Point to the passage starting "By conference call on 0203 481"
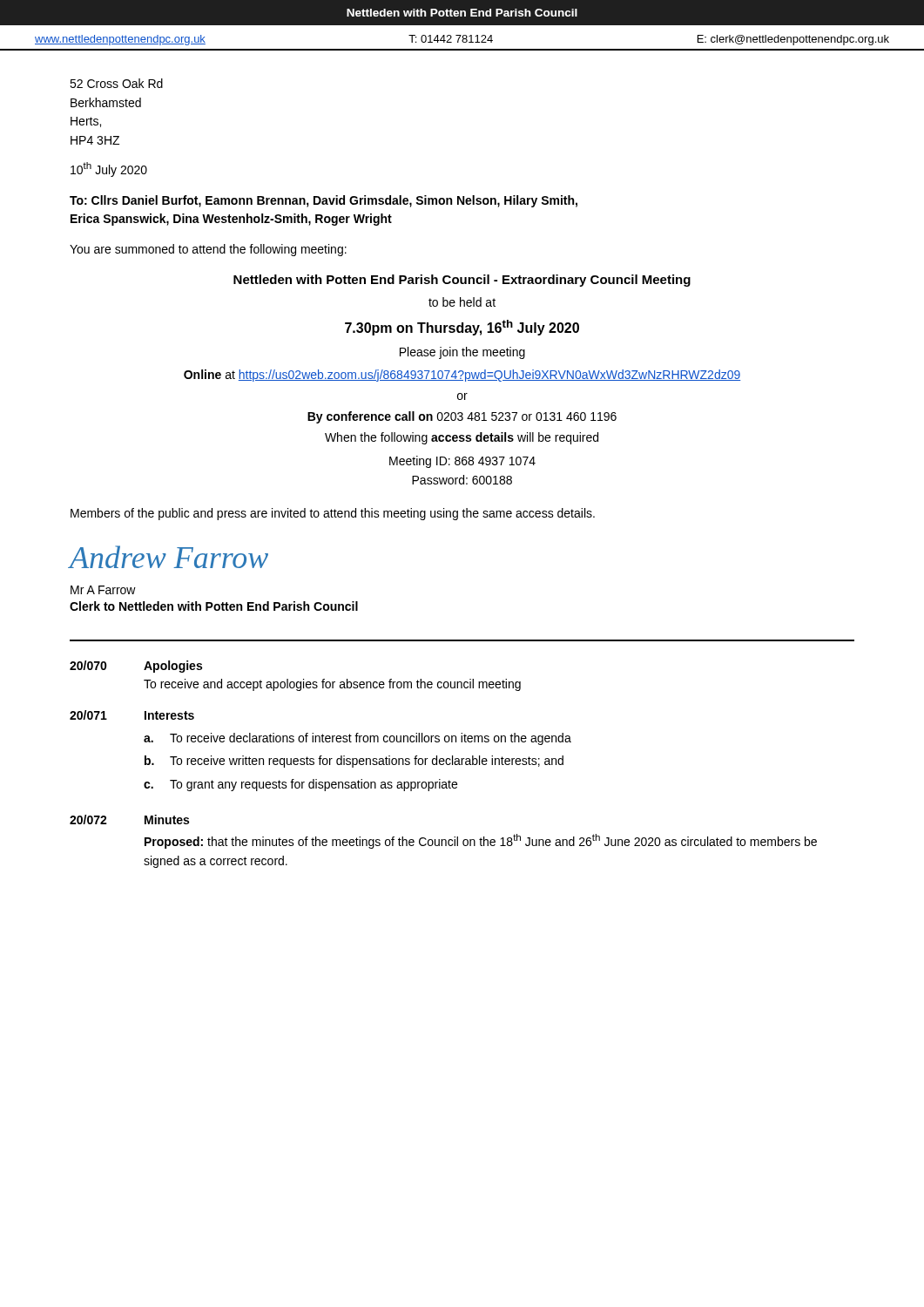924x1307 pixels. [x=462, y=416]
